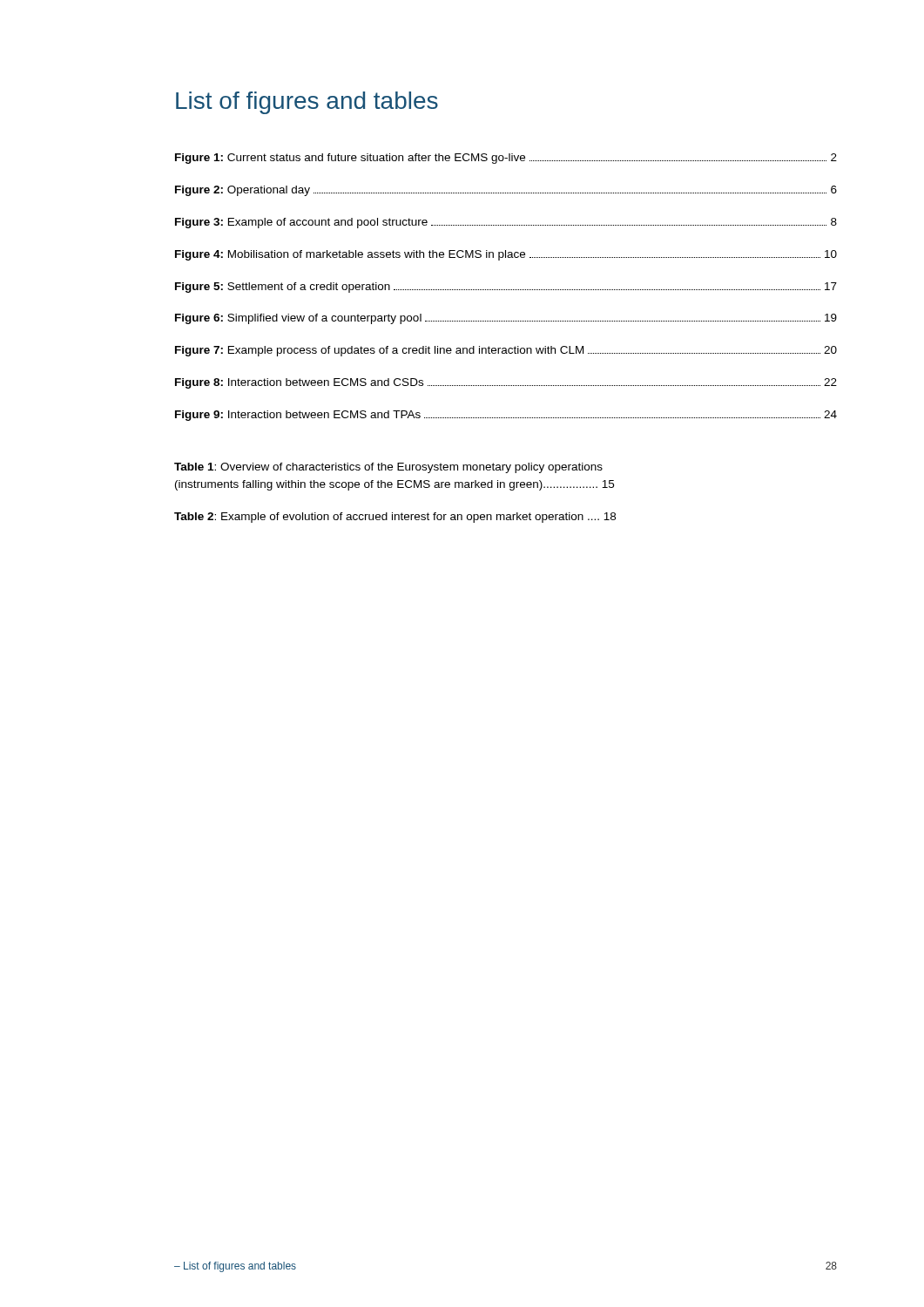Find the block on this page that starts "Figure 6: Simplified view of a counterparty"
924x1307 pixels.
506,319
